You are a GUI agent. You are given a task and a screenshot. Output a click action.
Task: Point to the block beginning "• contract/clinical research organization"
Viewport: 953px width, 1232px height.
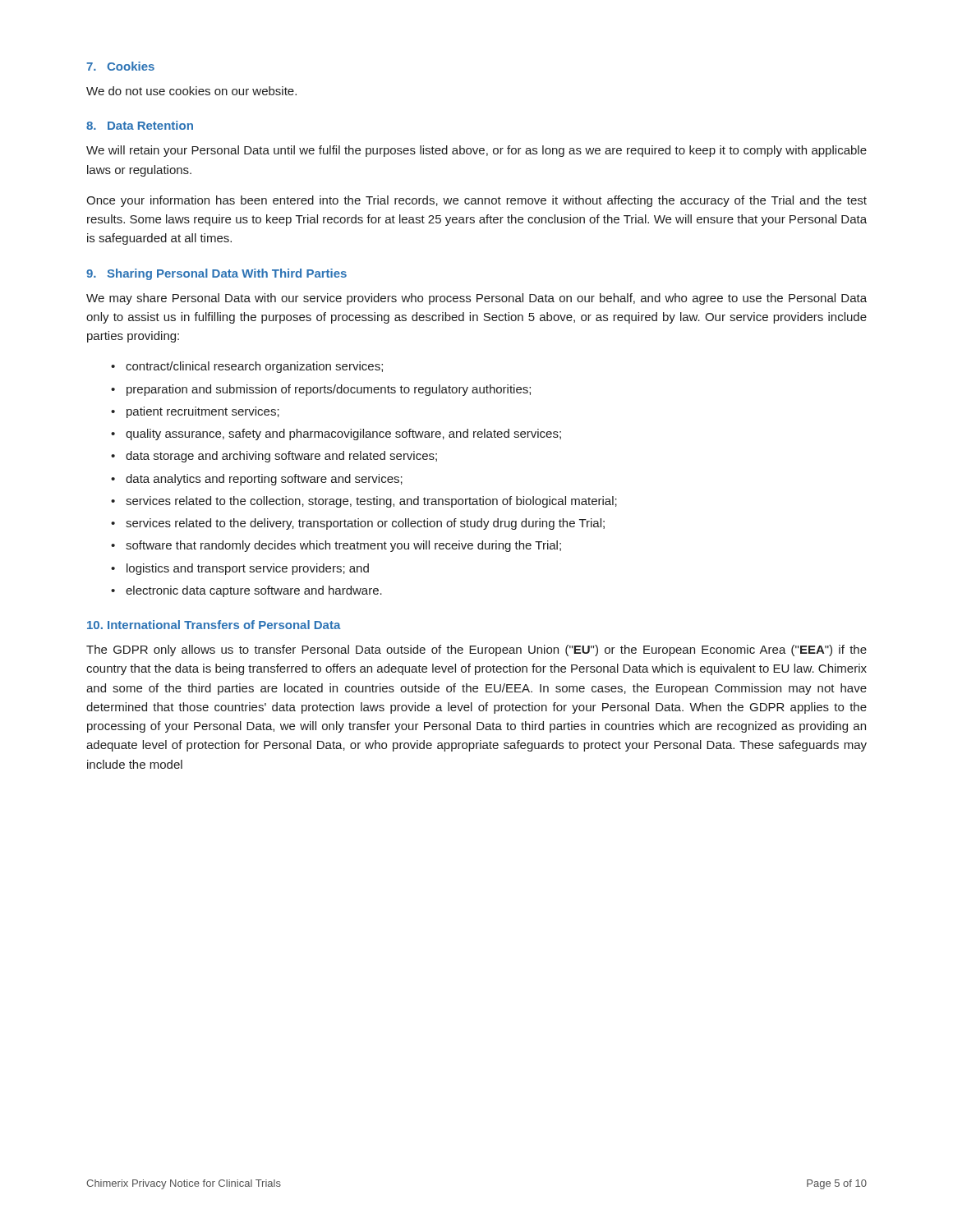(x=247, y=366)
